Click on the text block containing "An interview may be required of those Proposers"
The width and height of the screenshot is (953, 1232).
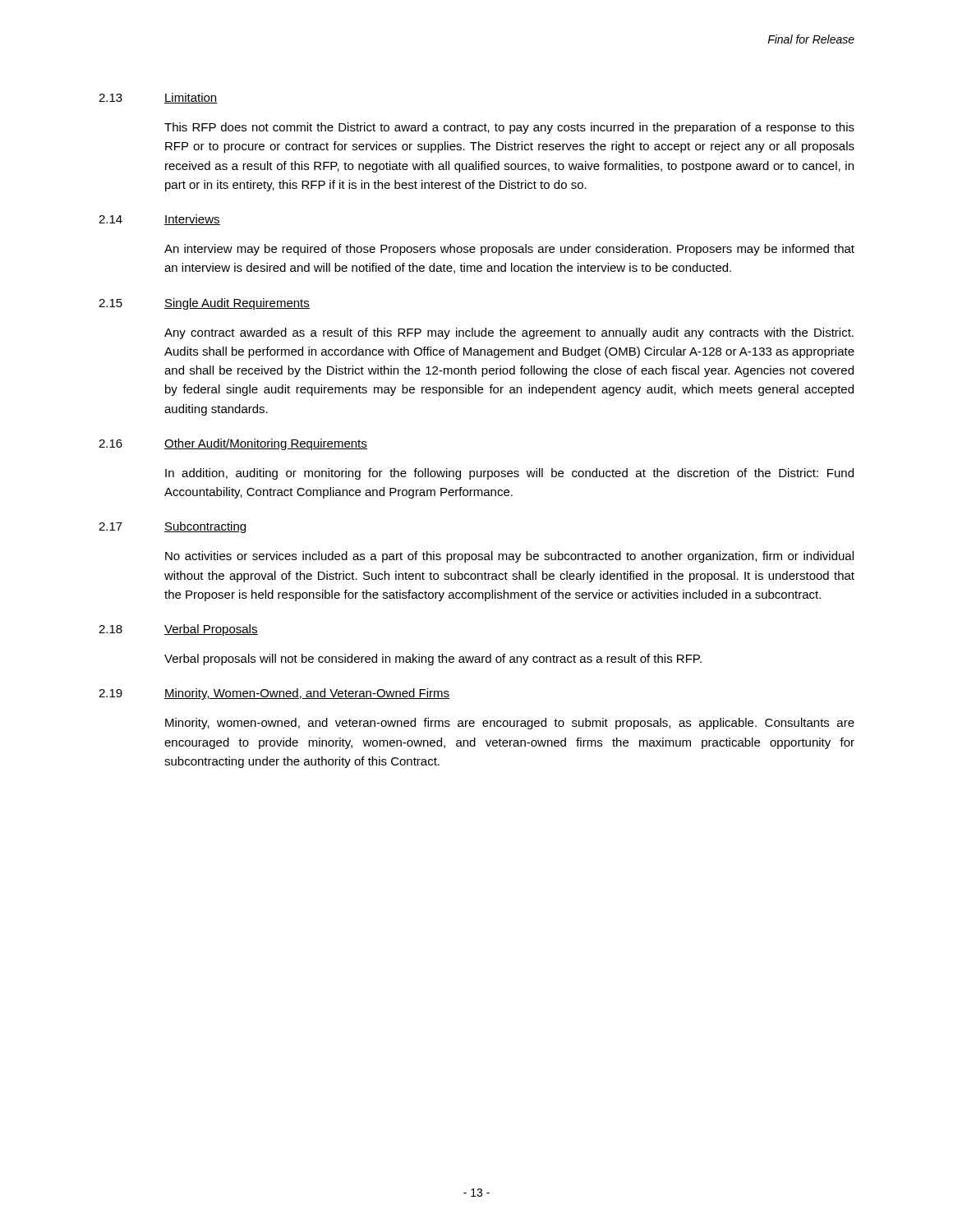[x=476, y=258]
